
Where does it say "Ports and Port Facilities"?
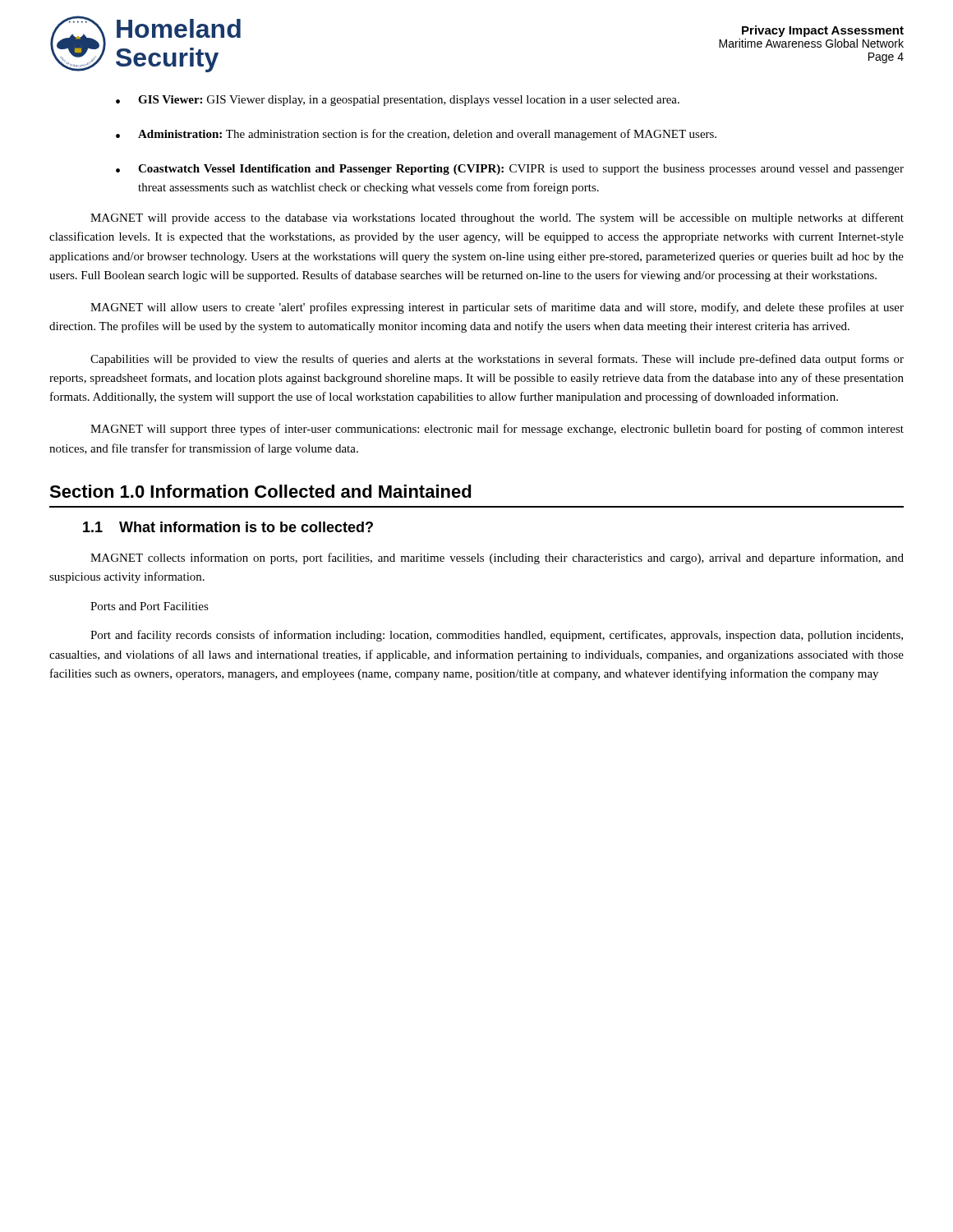[149, 606]
